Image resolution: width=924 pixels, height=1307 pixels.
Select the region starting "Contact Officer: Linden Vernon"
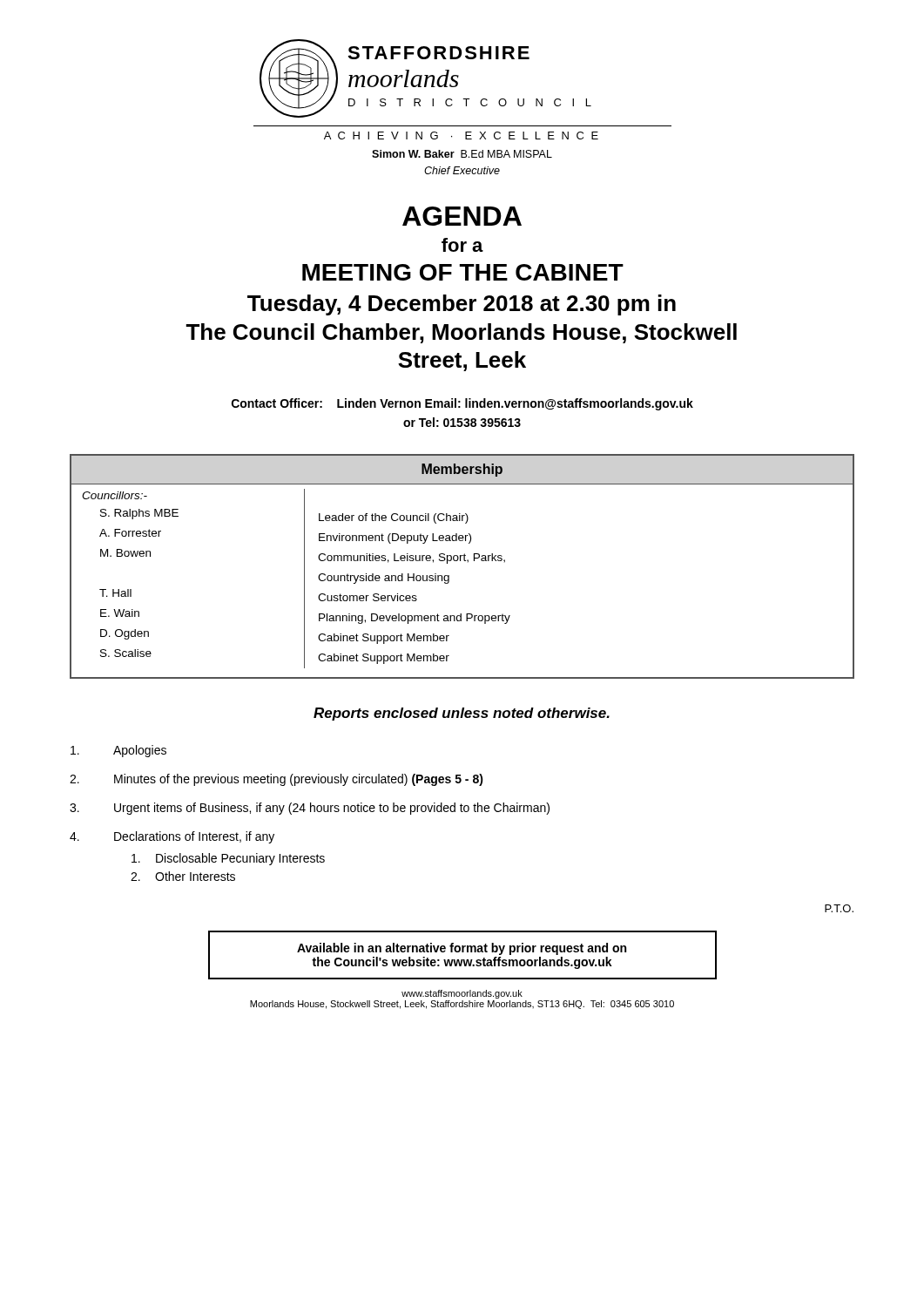click(462, 413)
